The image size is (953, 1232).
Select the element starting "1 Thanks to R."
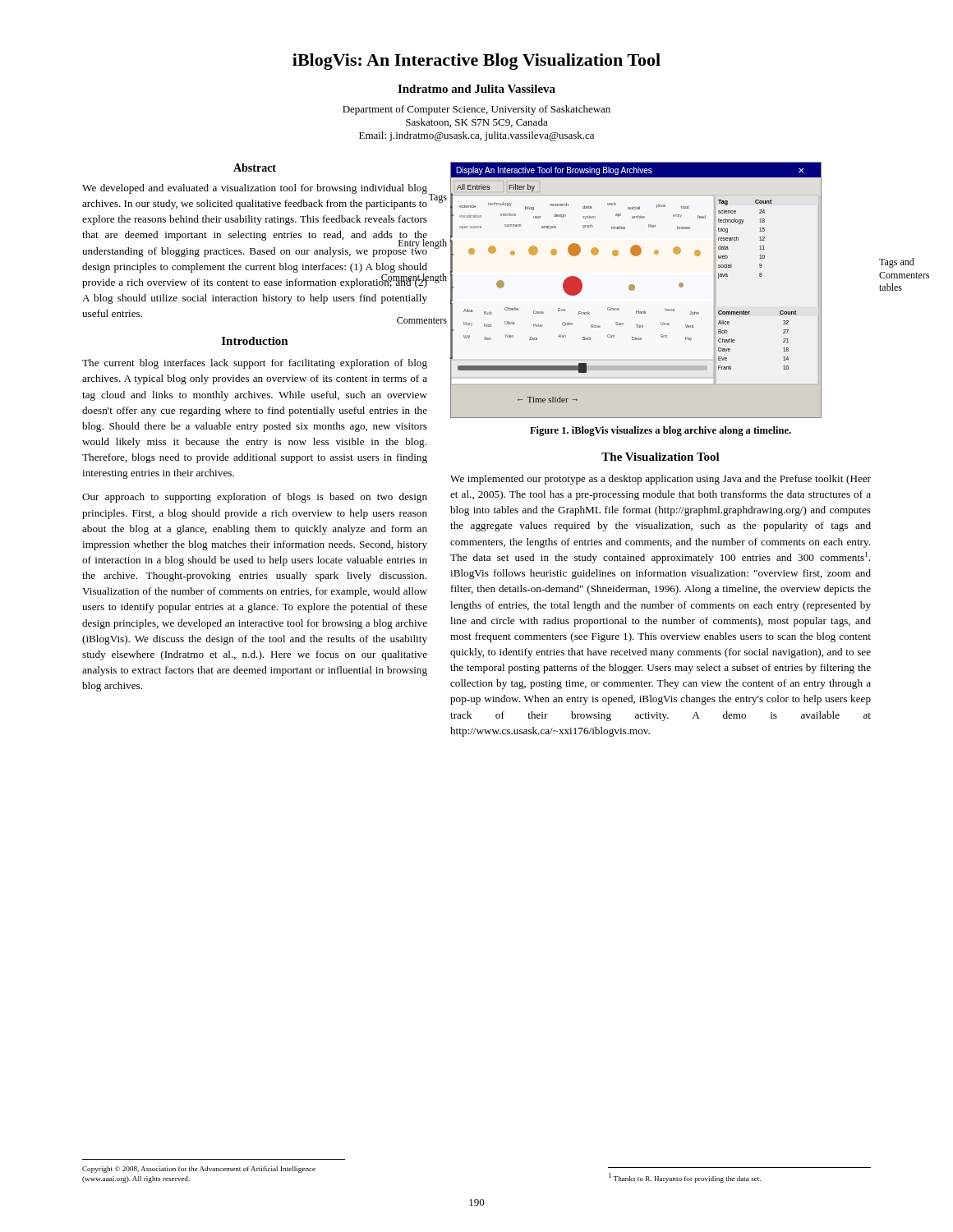(685, 1177)
